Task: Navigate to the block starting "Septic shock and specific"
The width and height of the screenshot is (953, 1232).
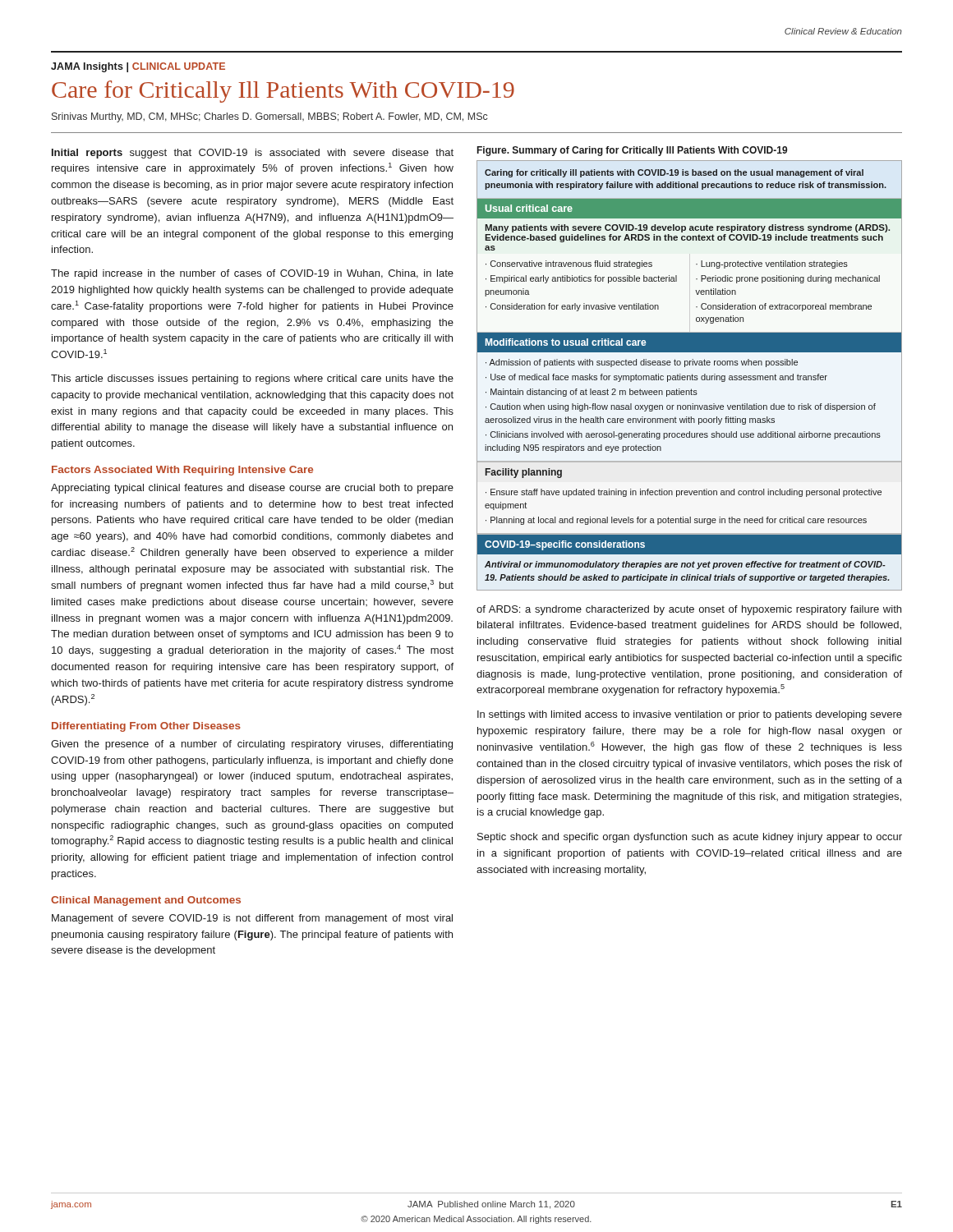Action: point(689,853)
